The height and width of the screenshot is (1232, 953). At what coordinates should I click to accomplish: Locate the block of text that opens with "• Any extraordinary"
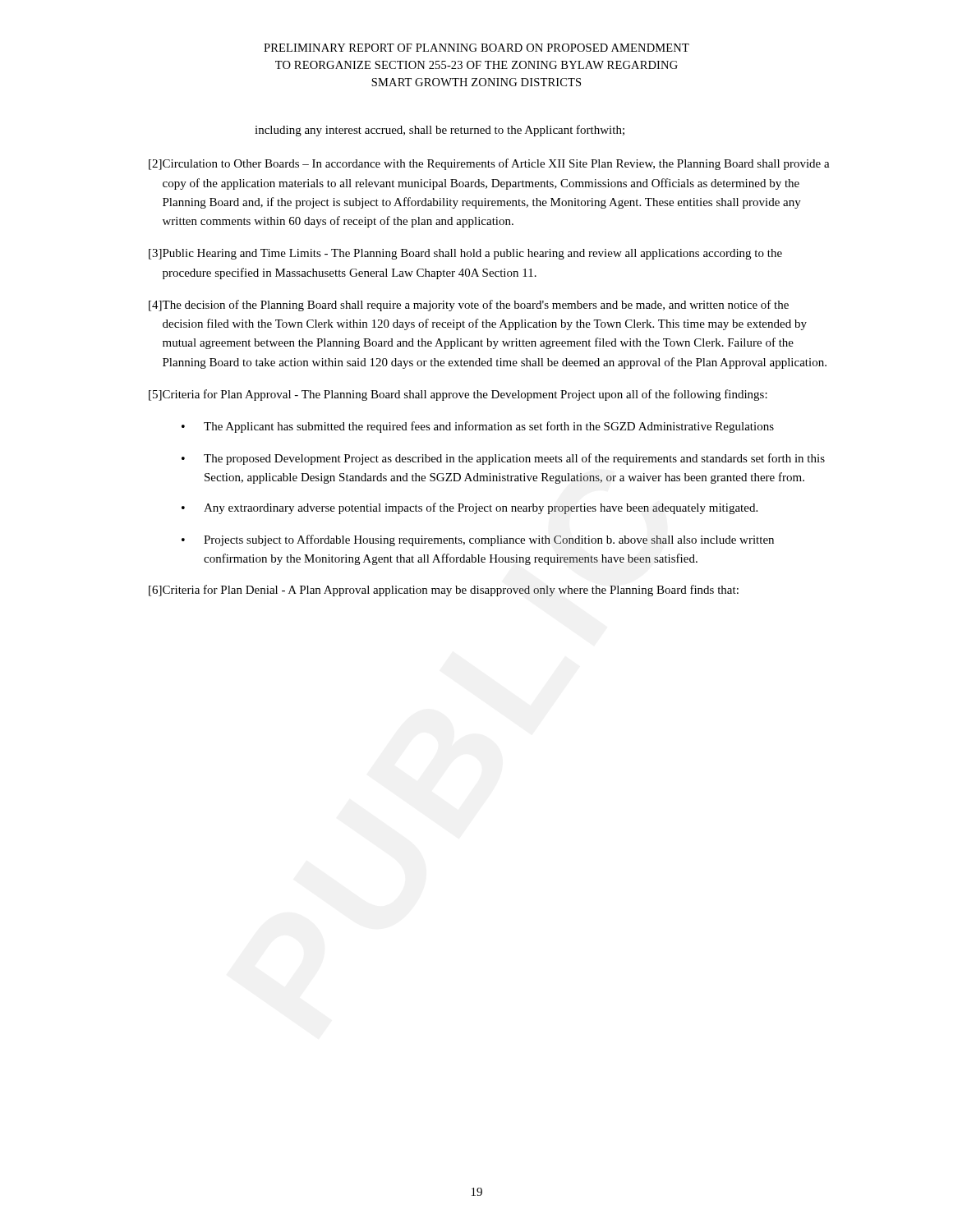pos(505,509)
